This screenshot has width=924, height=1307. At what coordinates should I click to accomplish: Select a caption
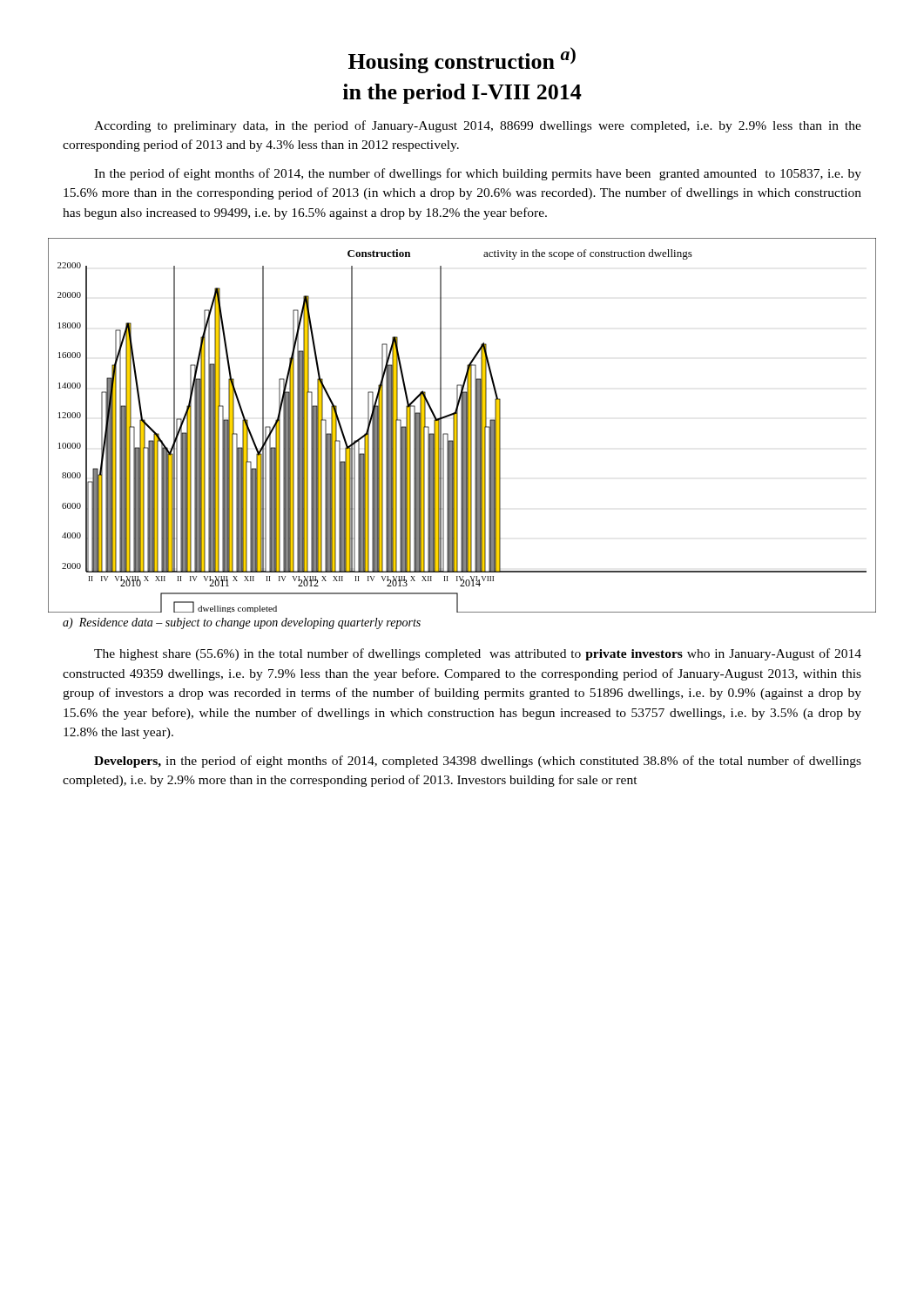[242, 623]
